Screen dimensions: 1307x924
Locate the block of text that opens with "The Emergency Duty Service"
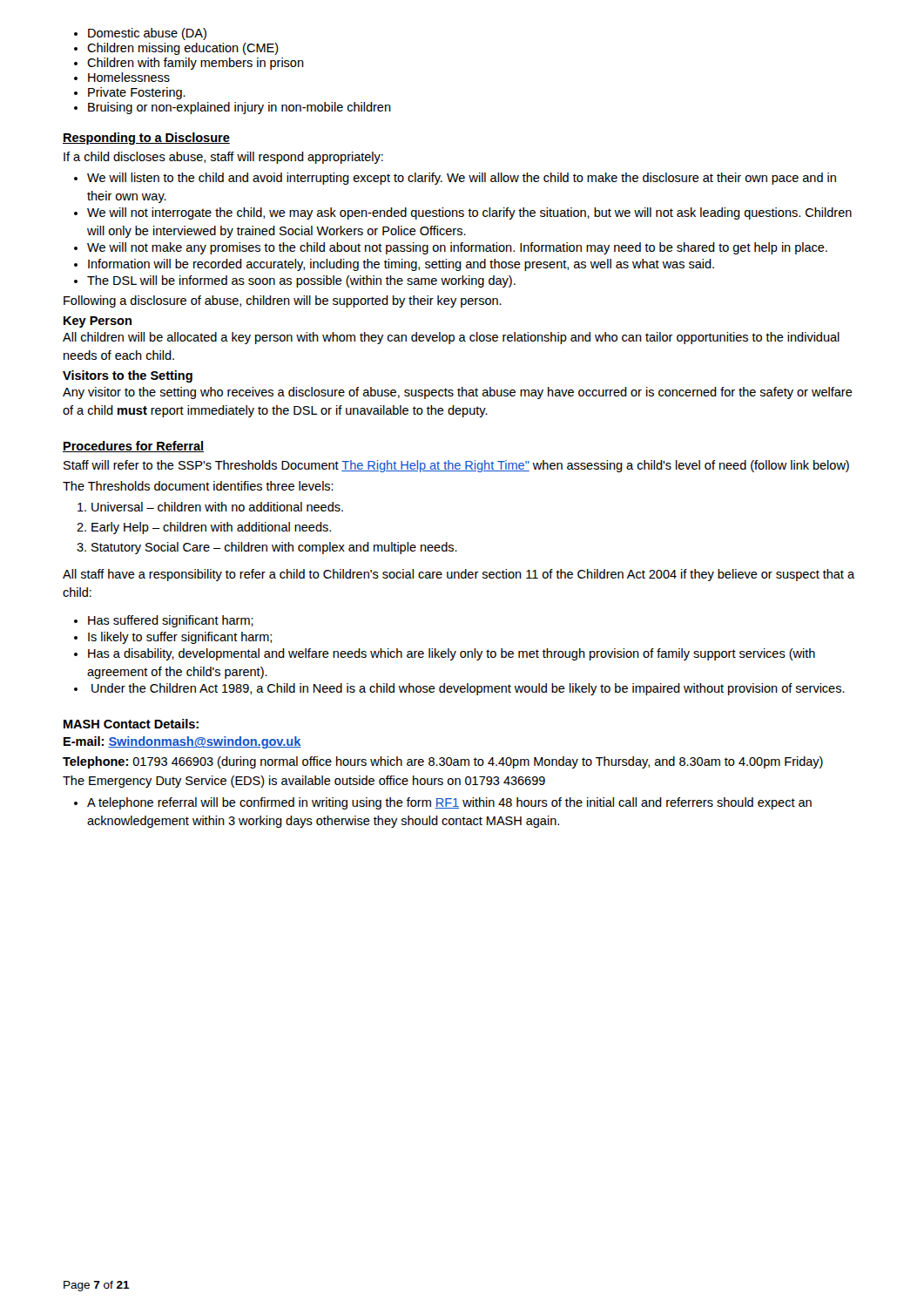304,780
